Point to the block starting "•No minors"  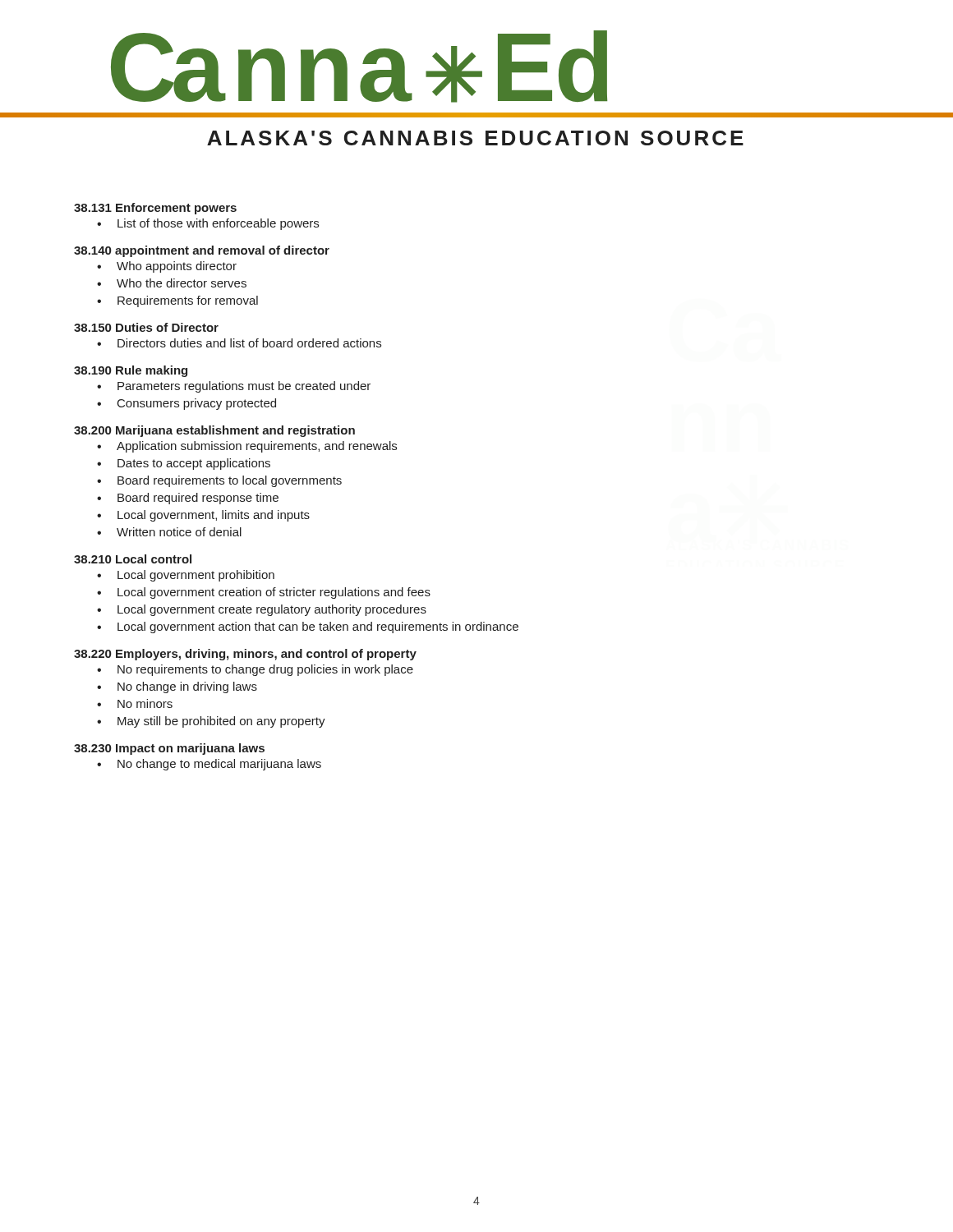135,704
